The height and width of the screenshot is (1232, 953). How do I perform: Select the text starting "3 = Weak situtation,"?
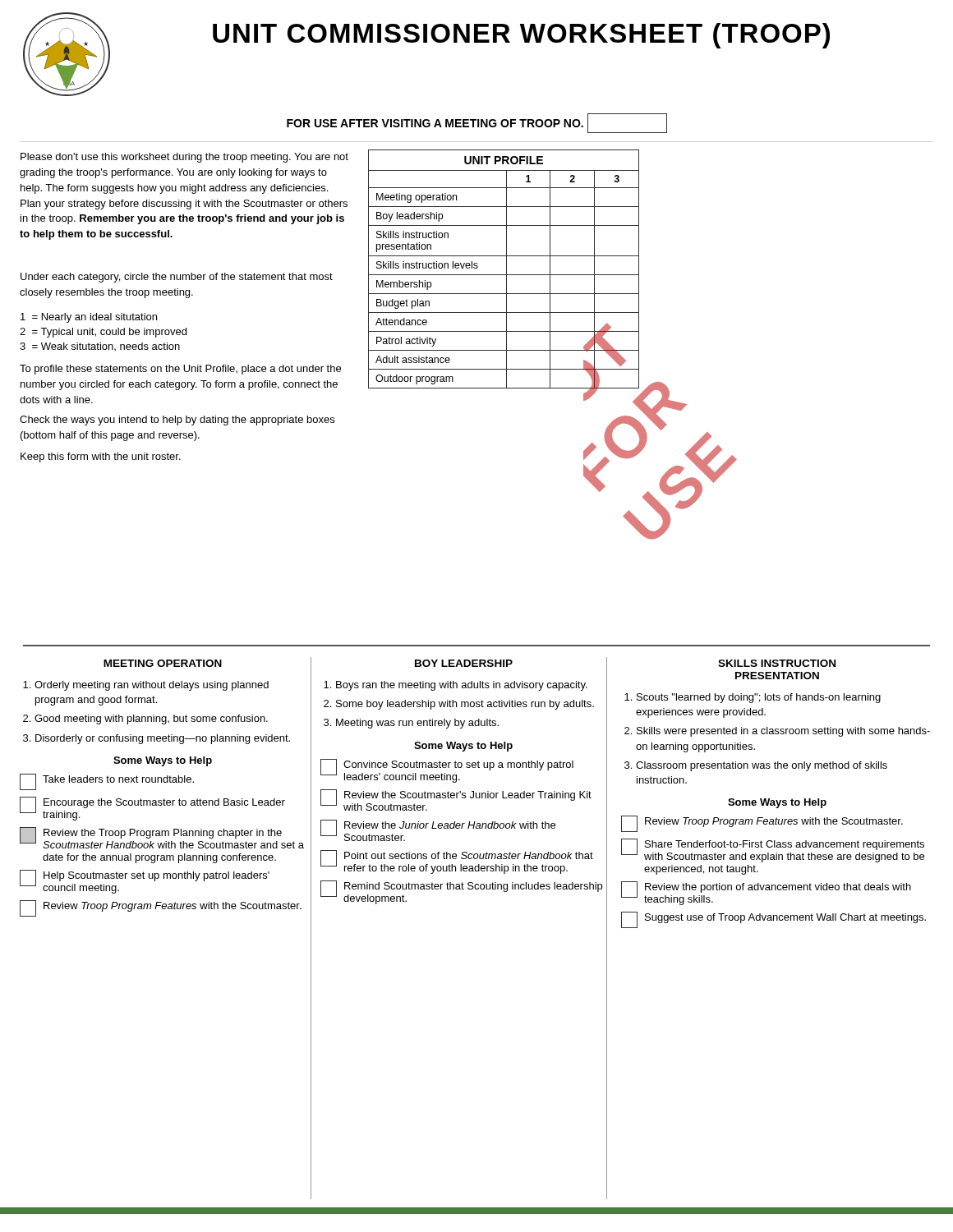pos(100,346)
